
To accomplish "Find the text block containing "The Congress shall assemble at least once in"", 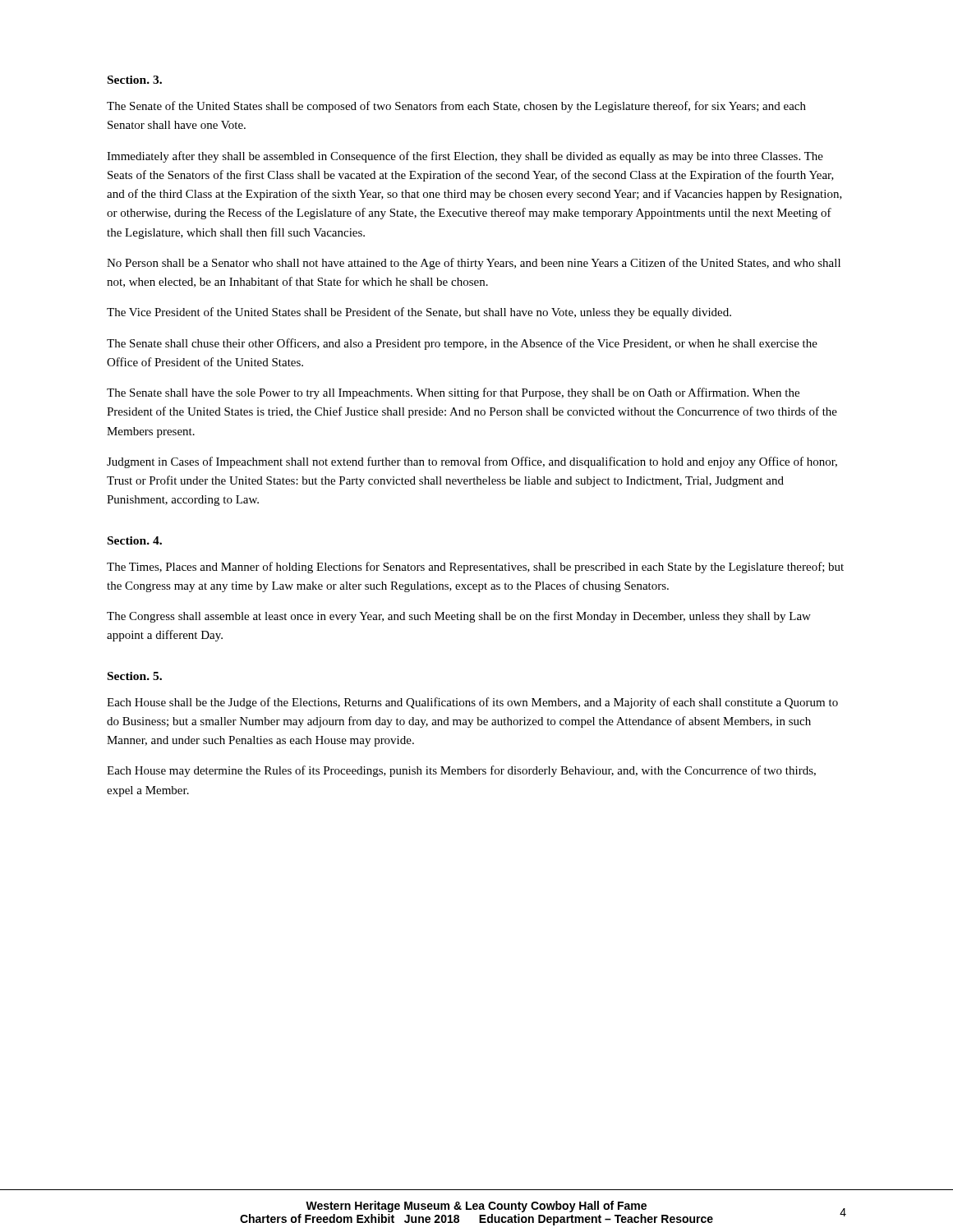I will pos(459,626).
